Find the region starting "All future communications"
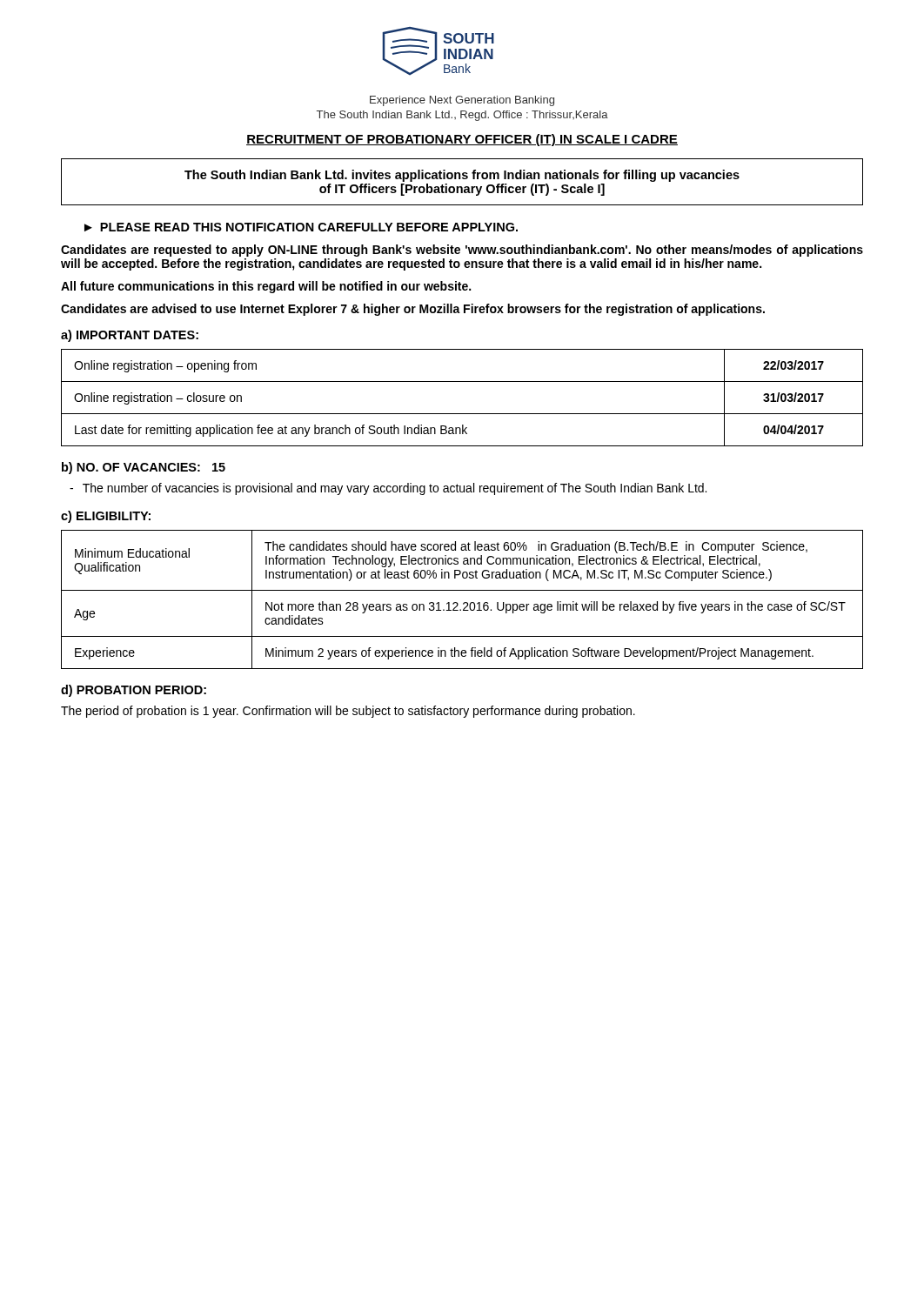Screen dimensions: 1305x924 266,286
